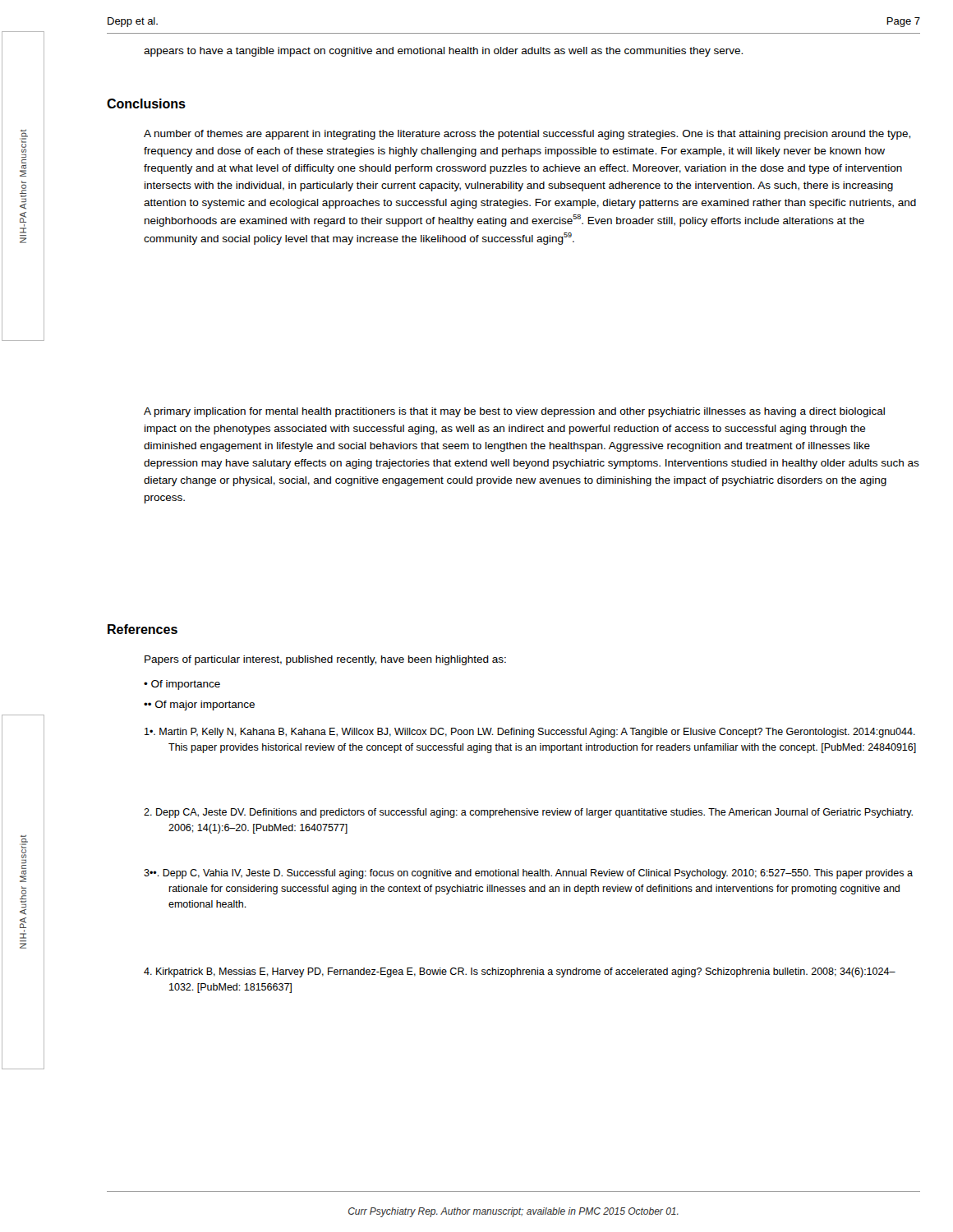This screenshot has width=953, height=1232.
Task: Find "• Of importance" on this page
Action: click(x=182, y=684)
